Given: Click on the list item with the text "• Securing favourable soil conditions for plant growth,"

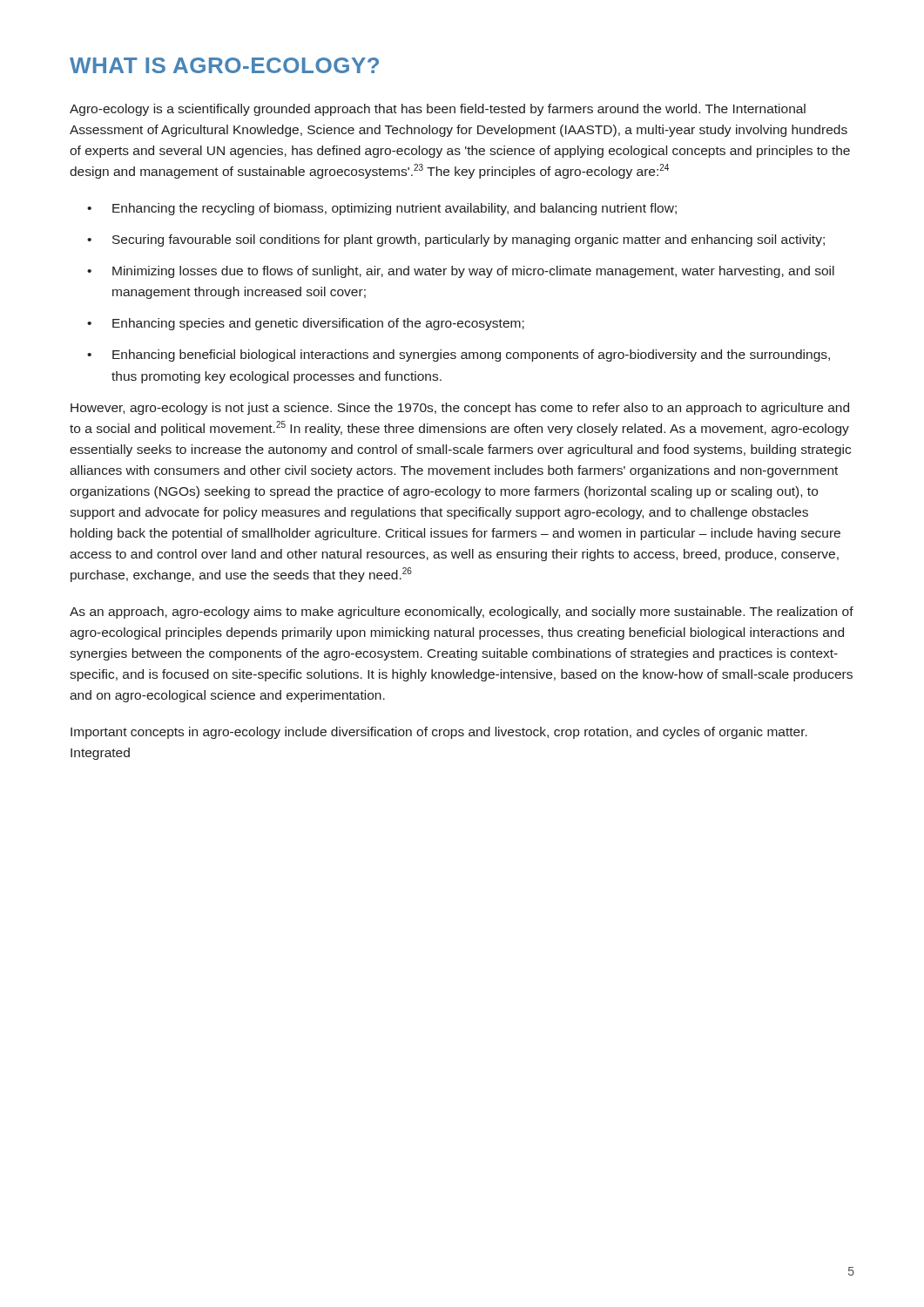Looking at the screenshot, I should pos(471,240).
